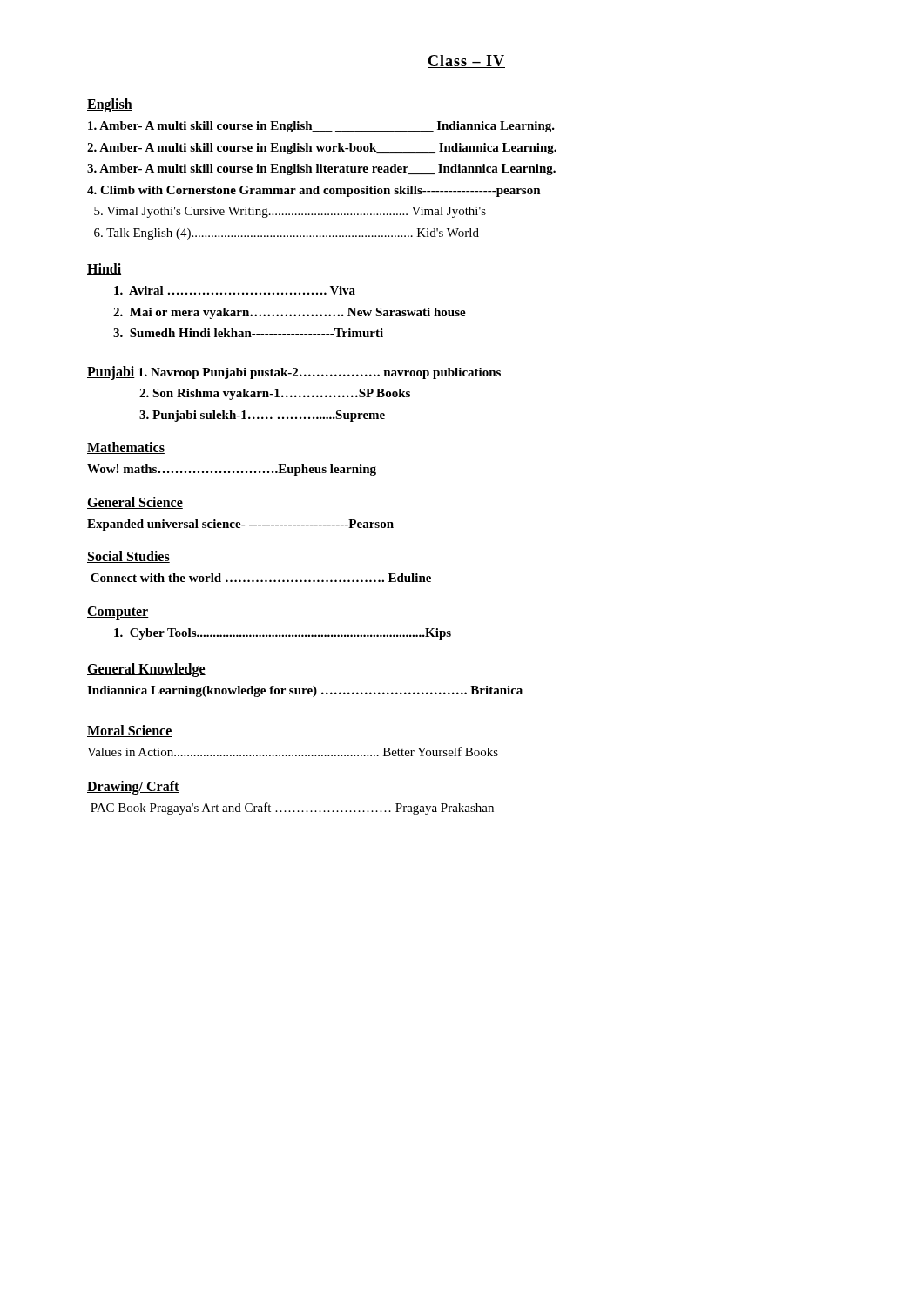Screen dimensions: 1307x924
Task: Locate the element starting "3. Sumedh Hindi lekhan-------------------Trimurti"
Action: click(x=248, y=333)
